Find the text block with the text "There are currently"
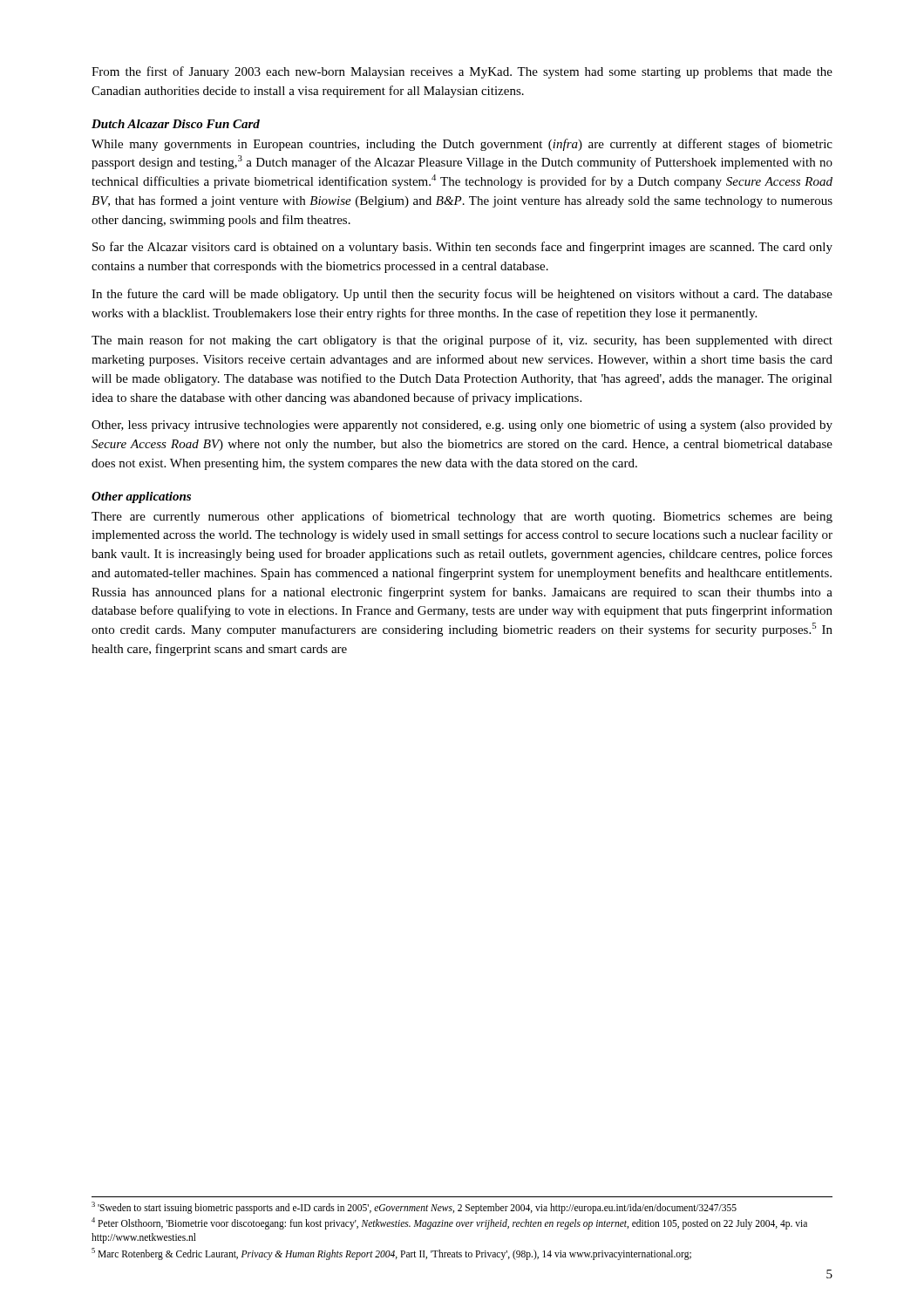 pos(462,582)
